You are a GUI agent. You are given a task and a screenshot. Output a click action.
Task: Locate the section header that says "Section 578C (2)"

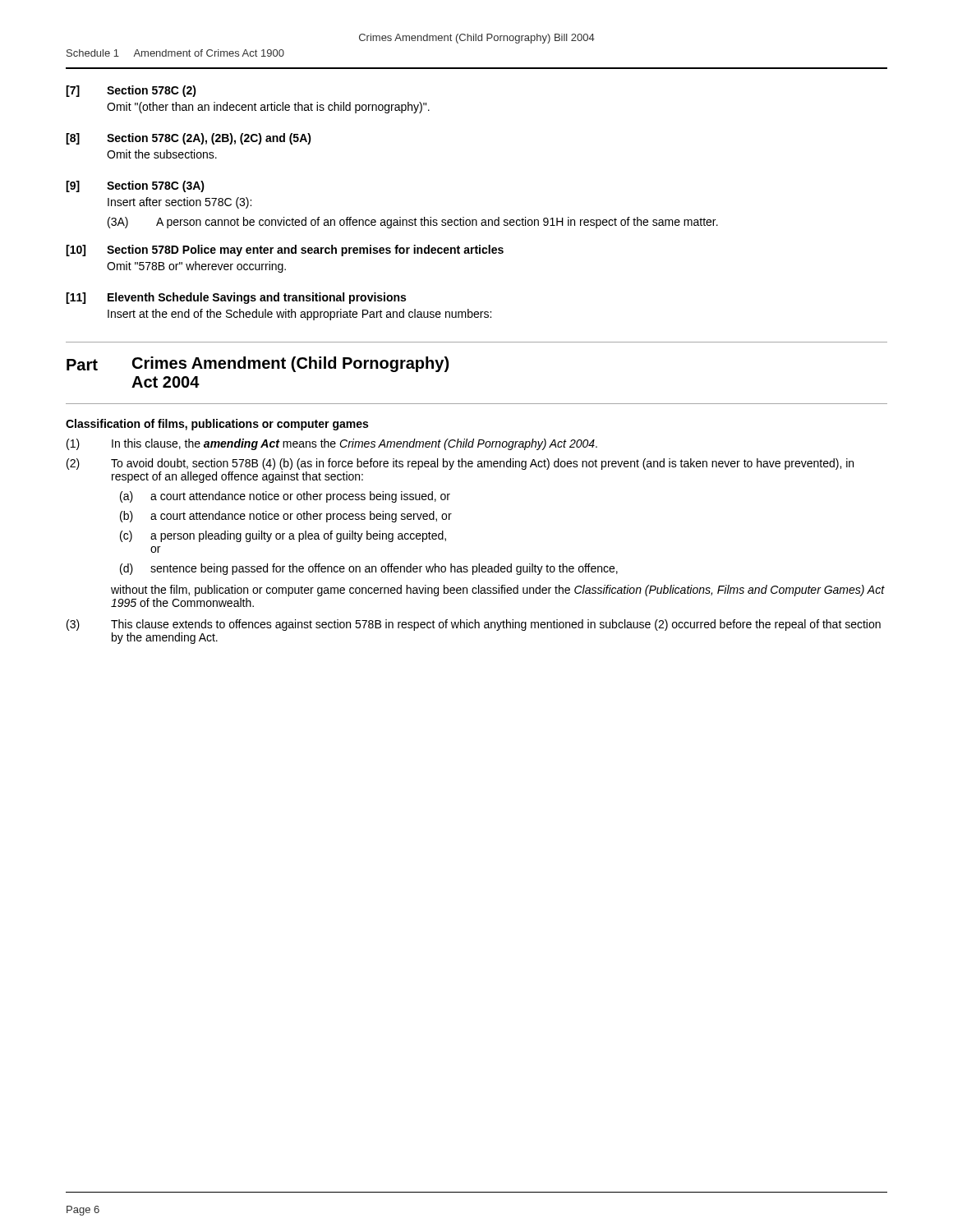click(x=152, y=90)
